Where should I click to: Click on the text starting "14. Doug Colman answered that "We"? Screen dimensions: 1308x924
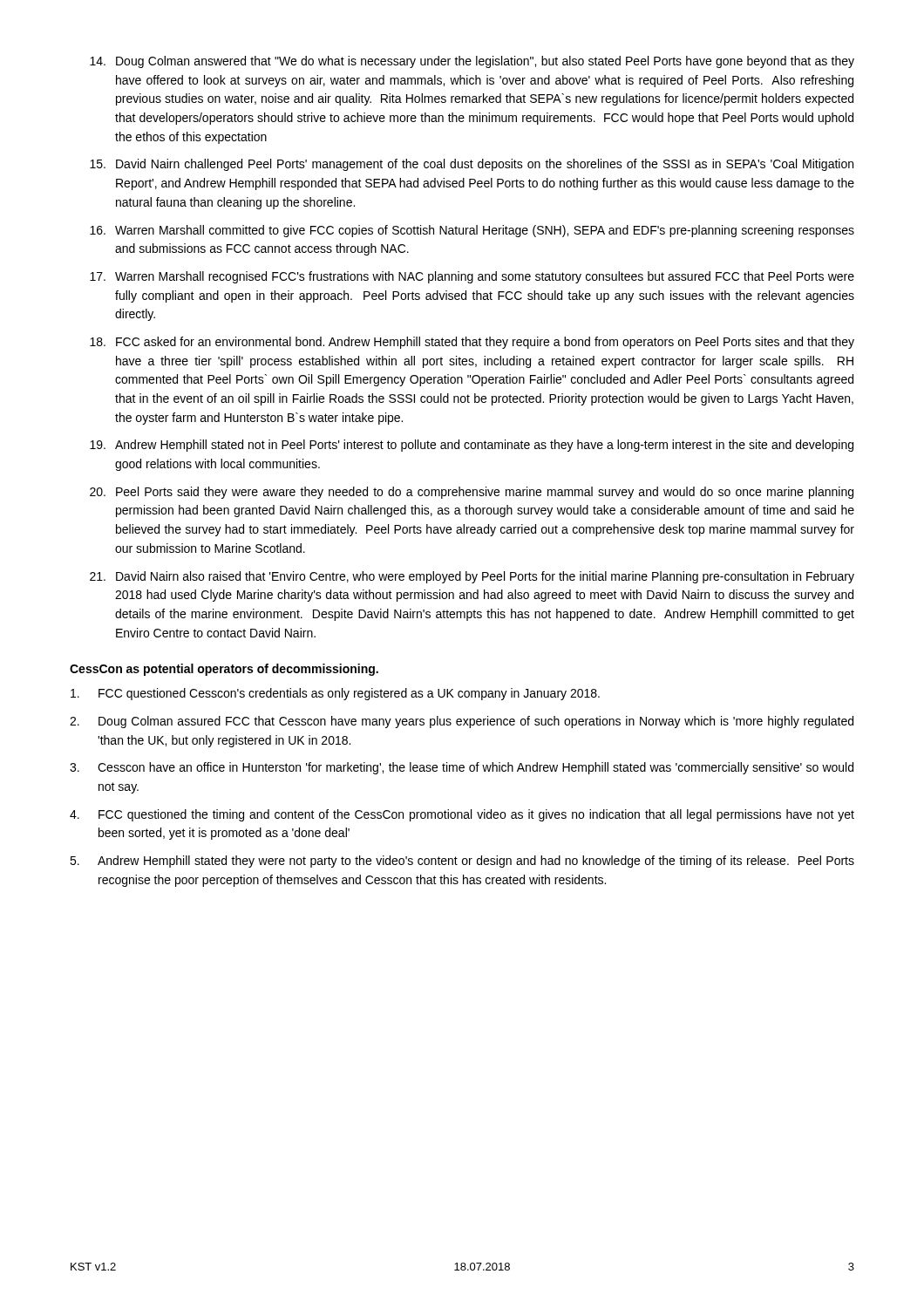[x=462, y=100]
